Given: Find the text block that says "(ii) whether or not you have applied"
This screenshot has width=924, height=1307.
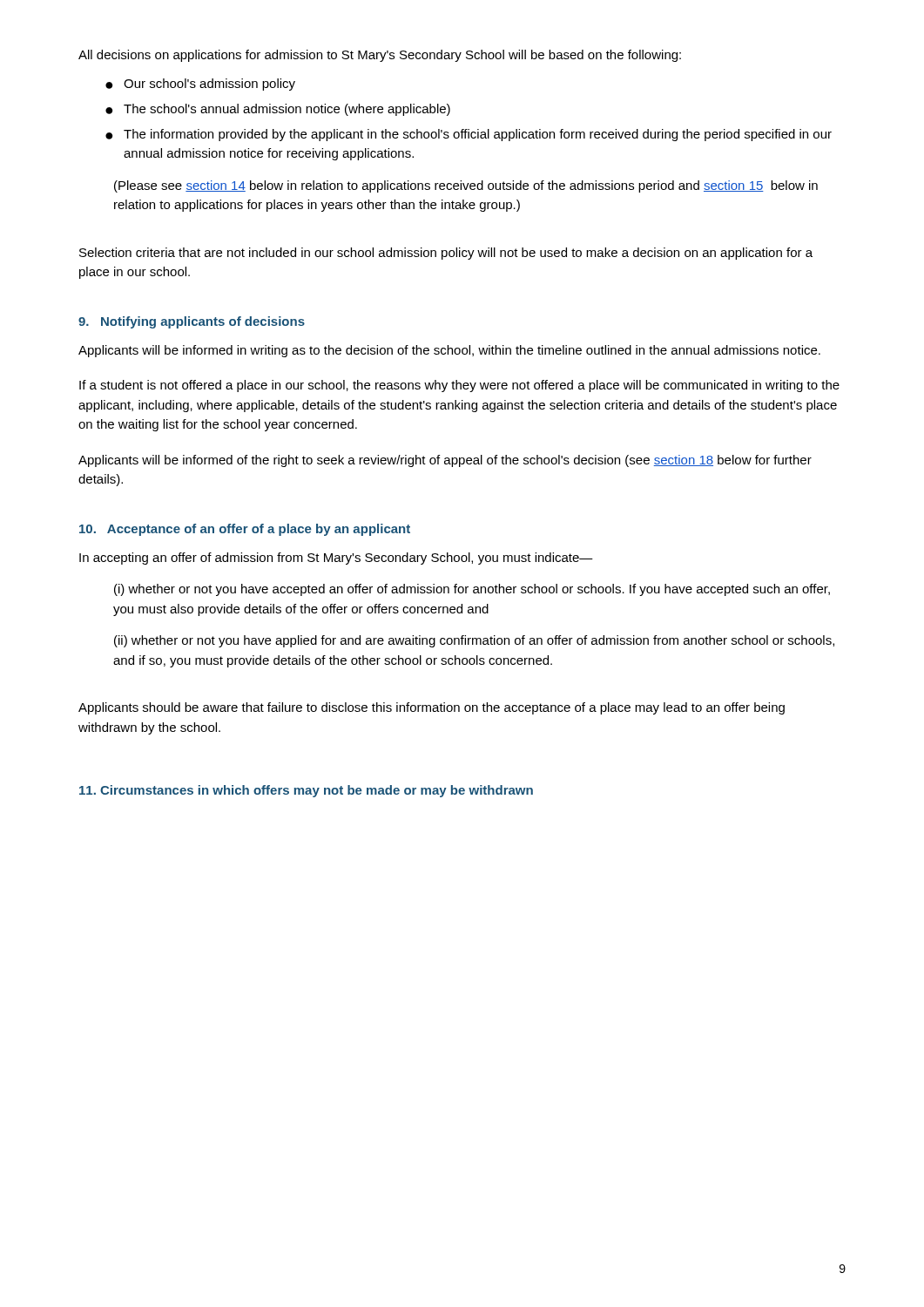Looking at the screenshot, I should pyautogui.click(x=474, y=650).
